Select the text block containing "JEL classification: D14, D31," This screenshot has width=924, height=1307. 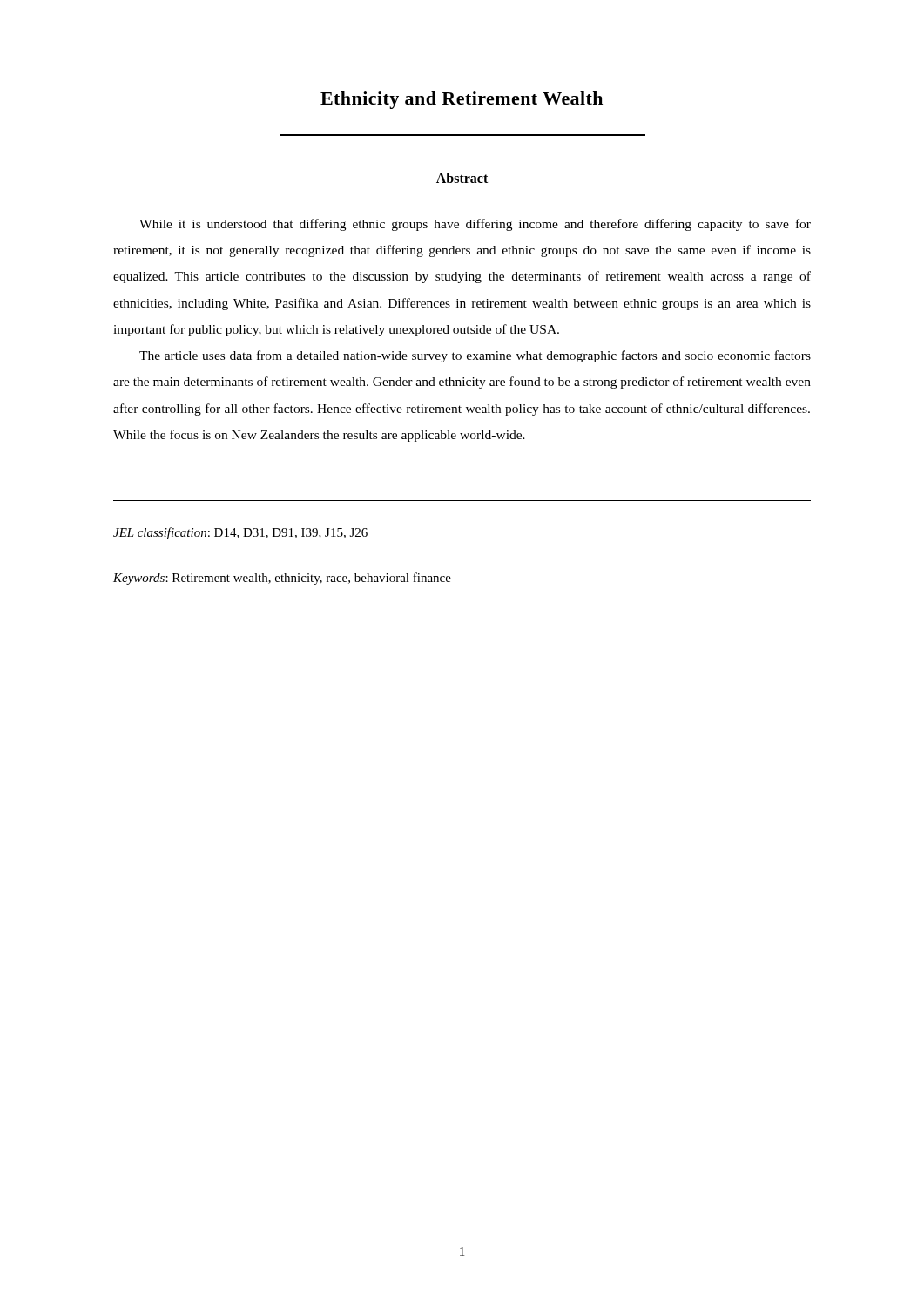click(x=240, y=532)
